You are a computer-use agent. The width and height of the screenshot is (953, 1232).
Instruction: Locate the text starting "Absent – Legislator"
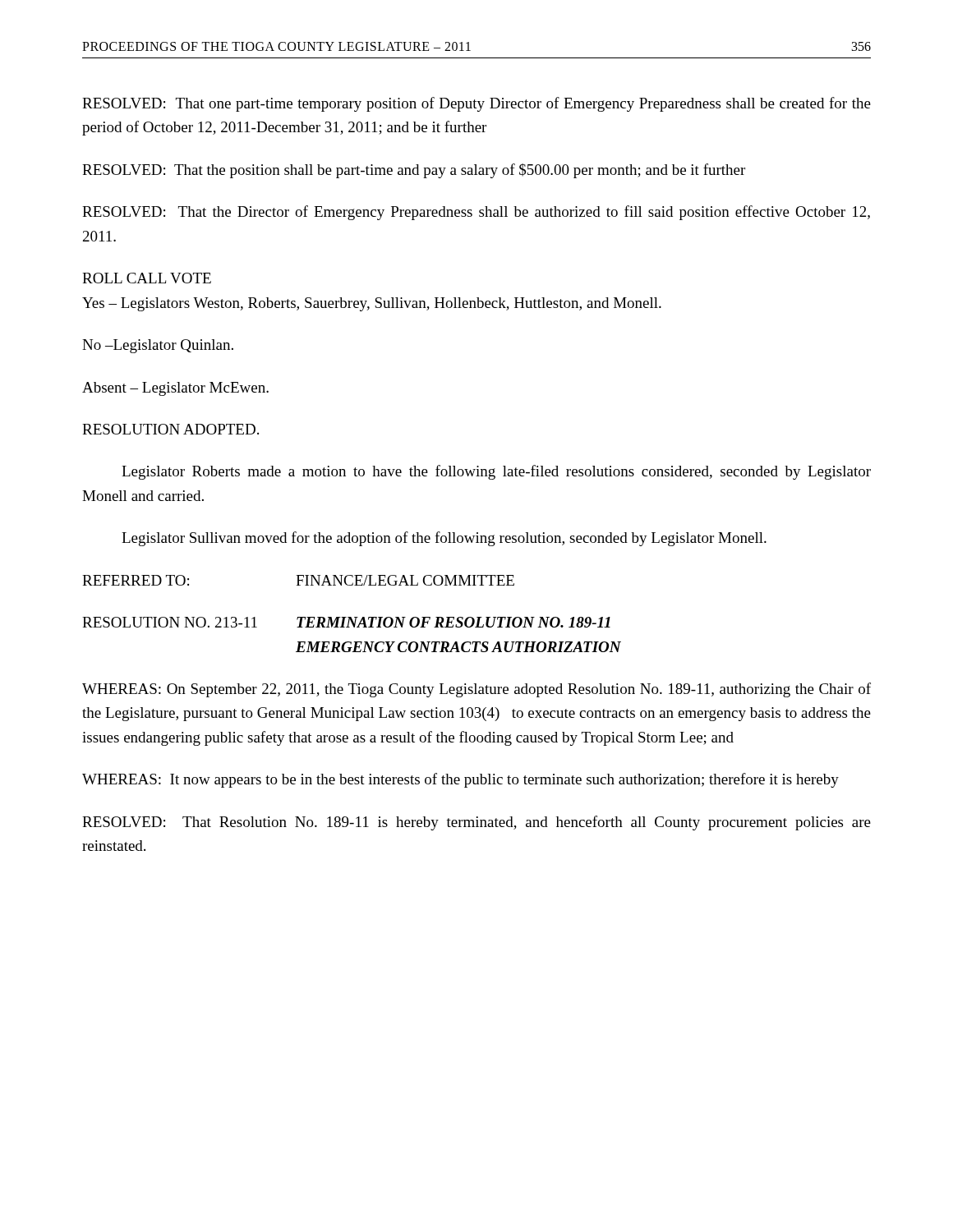point(176,387)
